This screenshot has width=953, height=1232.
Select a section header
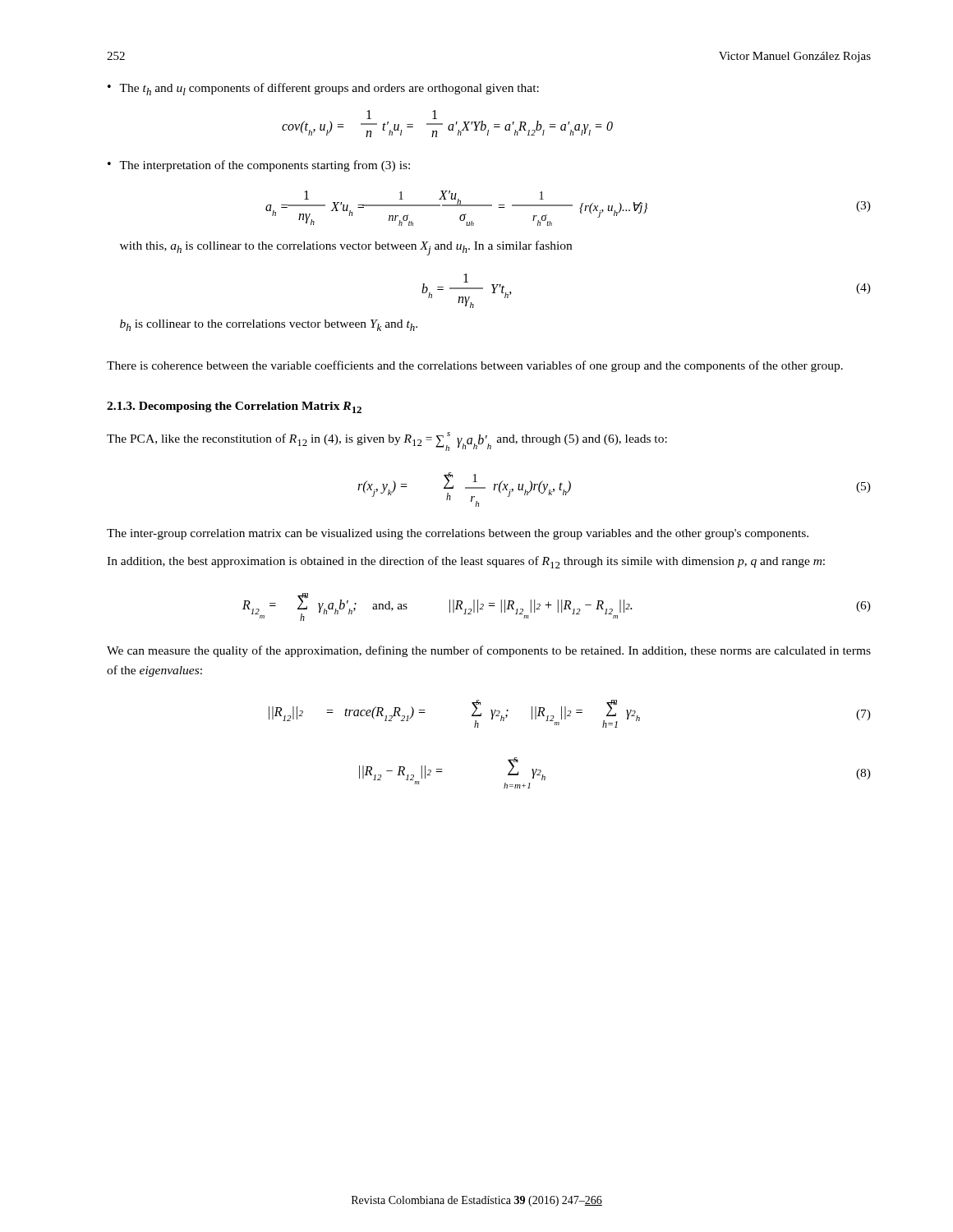point(234,407)
